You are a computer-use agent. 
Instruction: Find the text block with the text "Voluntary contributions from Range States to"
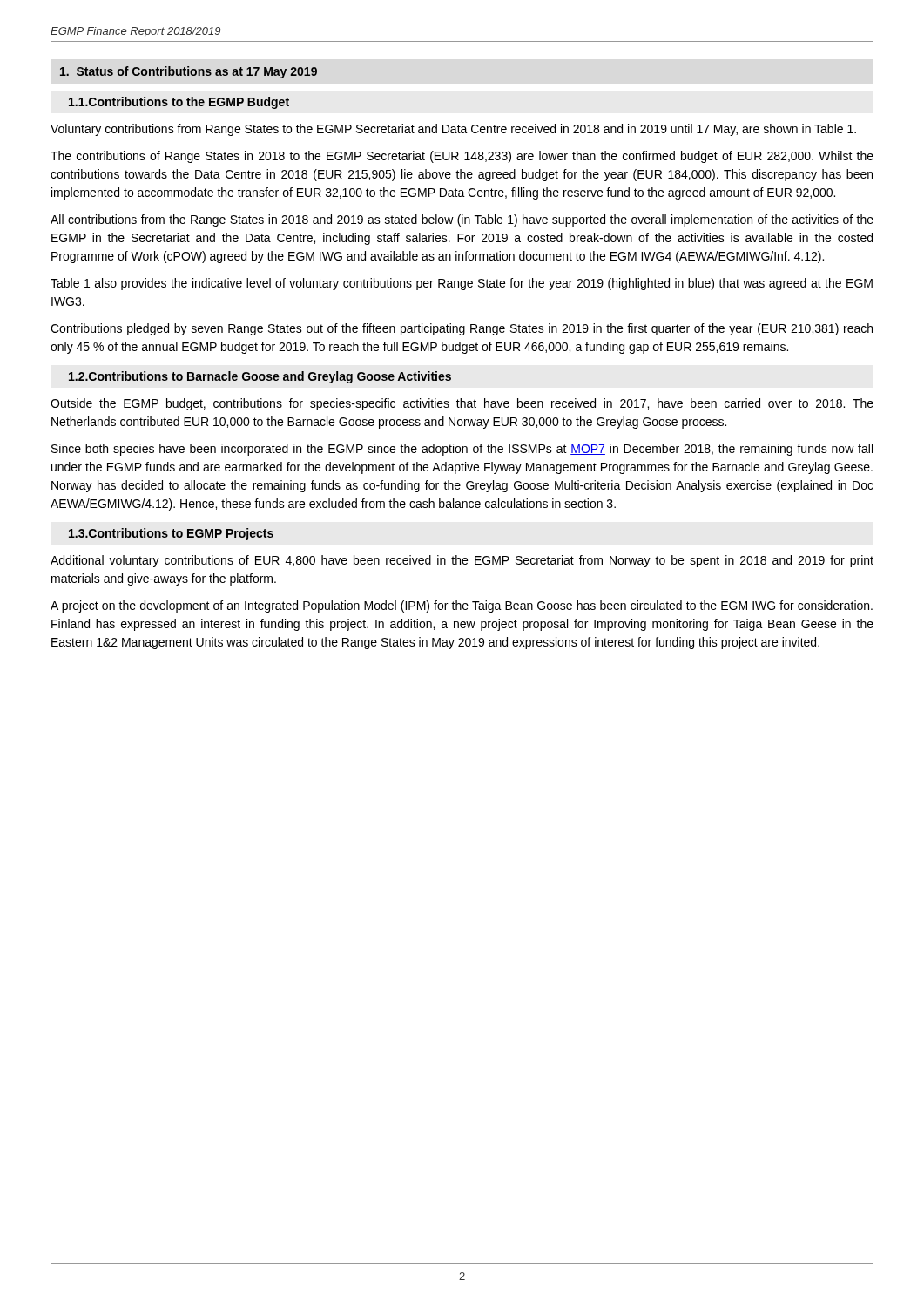point(454,129)
